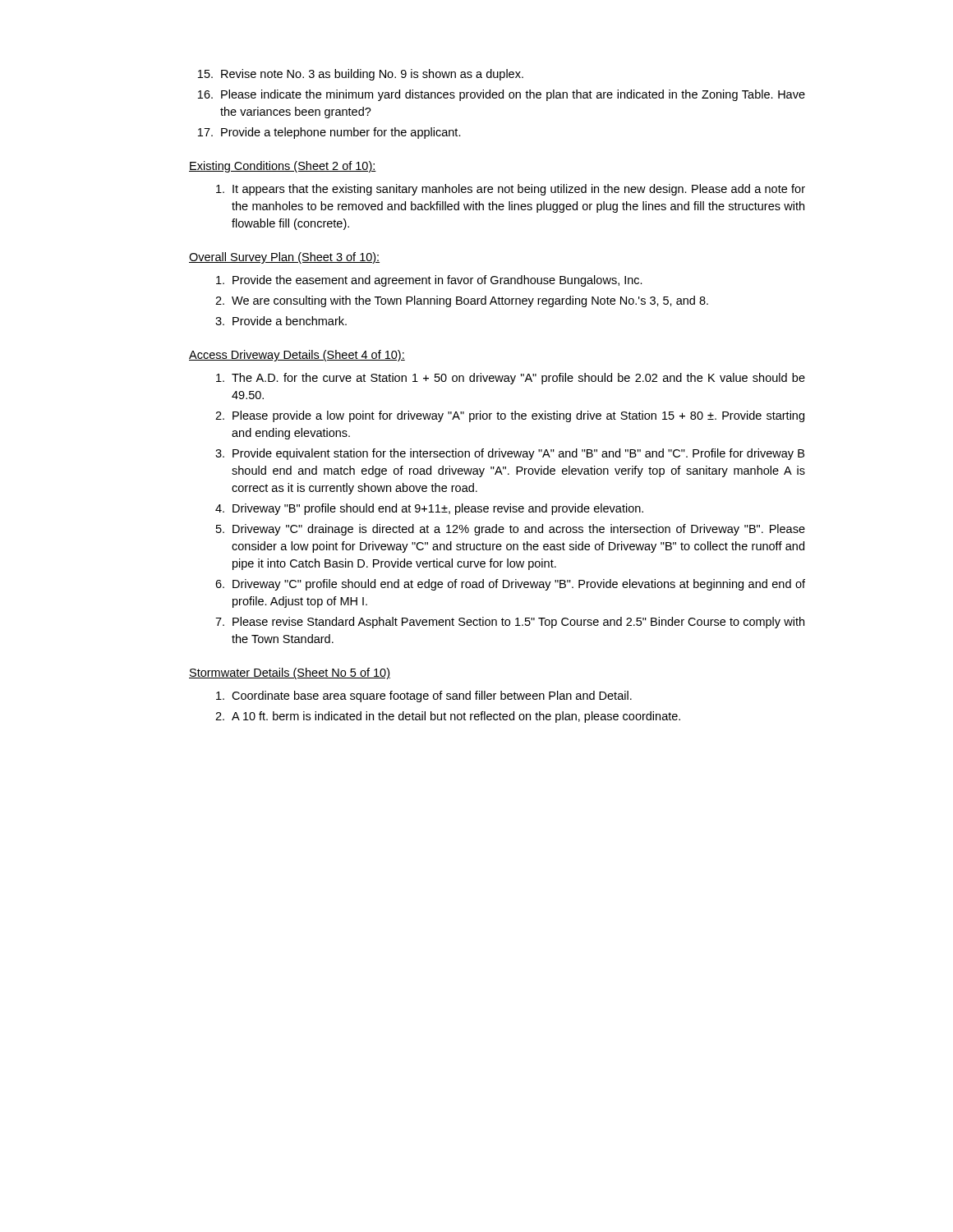Click the passage that begins "4. Driveway "B""
953x1232 pixels.
point(497,509)
